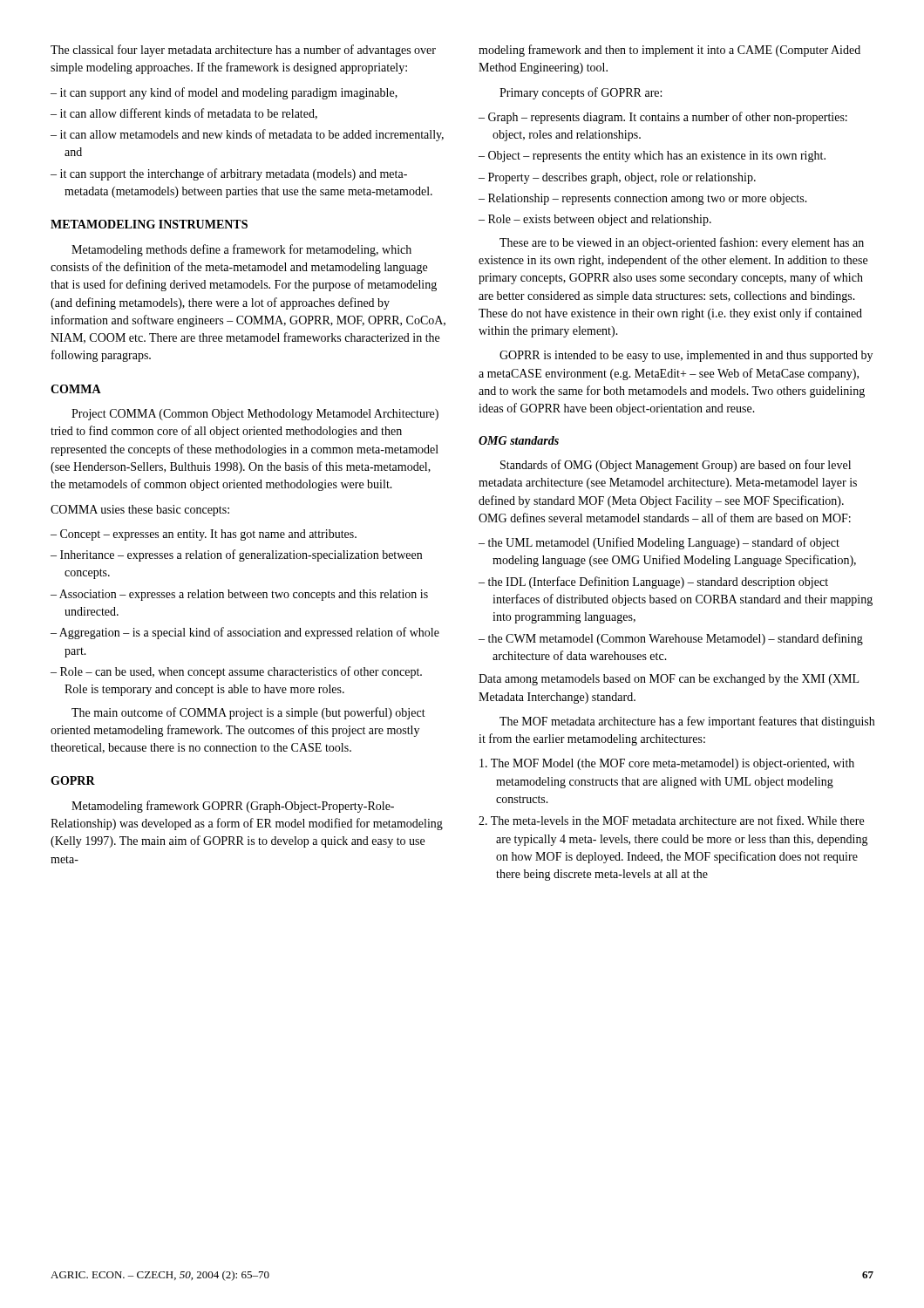Select the text block starting "– it can allow different"
The height and width of the screenshot is (1308, 924).
click(184, 114)
